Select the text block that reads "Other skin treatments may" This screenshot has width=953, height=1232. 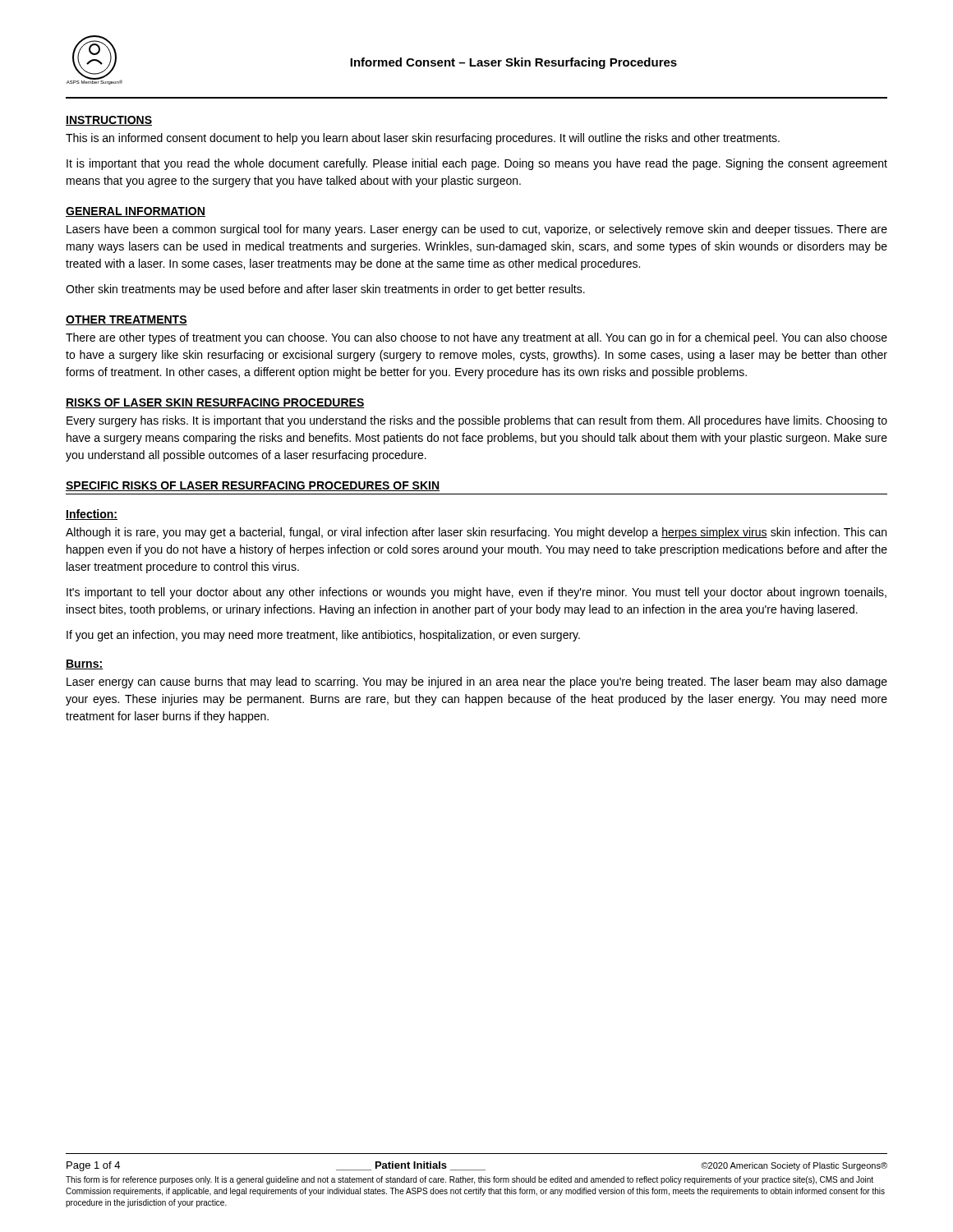point(326,289)
